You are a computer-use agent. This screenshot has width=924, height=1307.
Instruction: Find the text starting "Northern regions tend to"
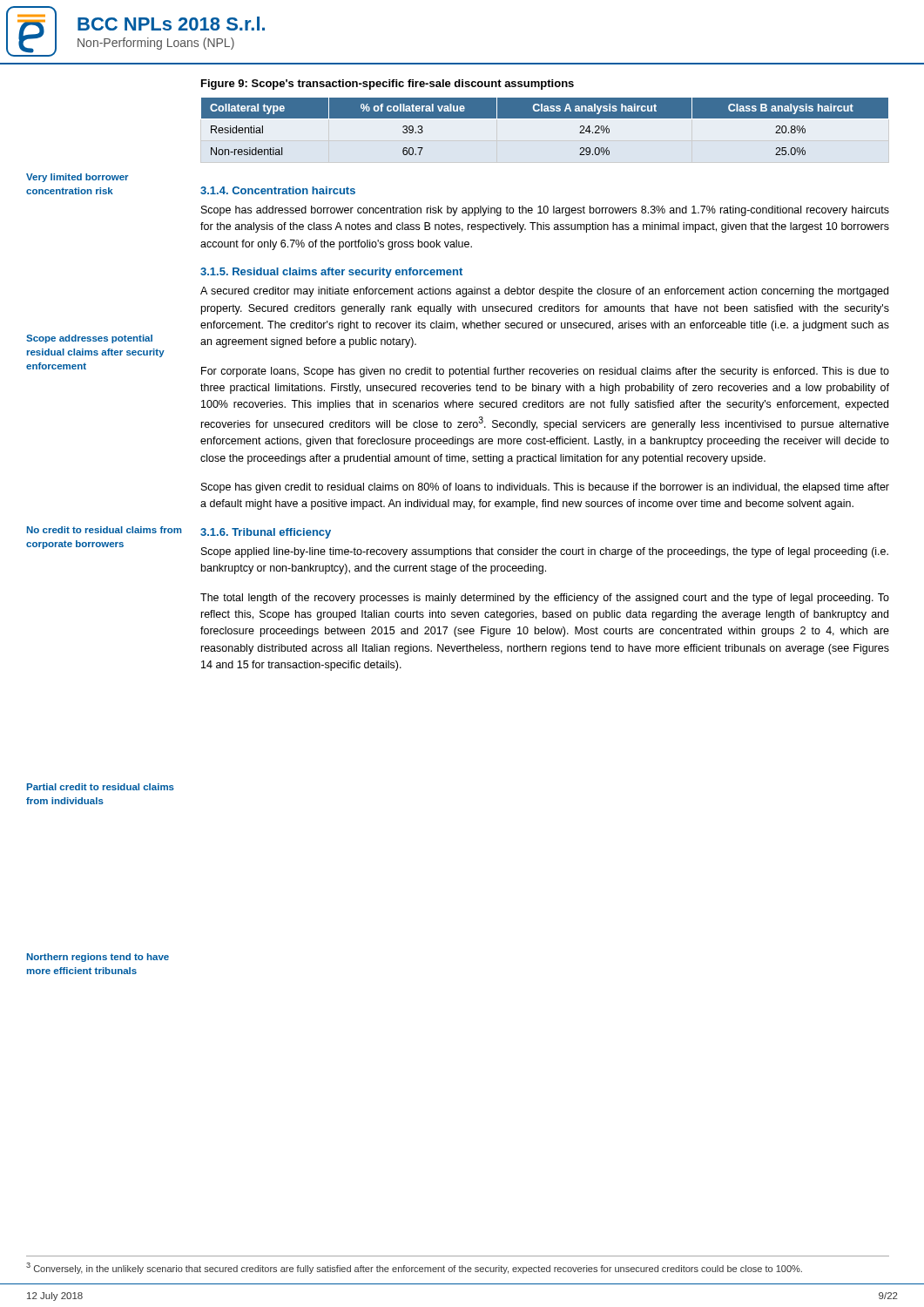tap(98, 964)
